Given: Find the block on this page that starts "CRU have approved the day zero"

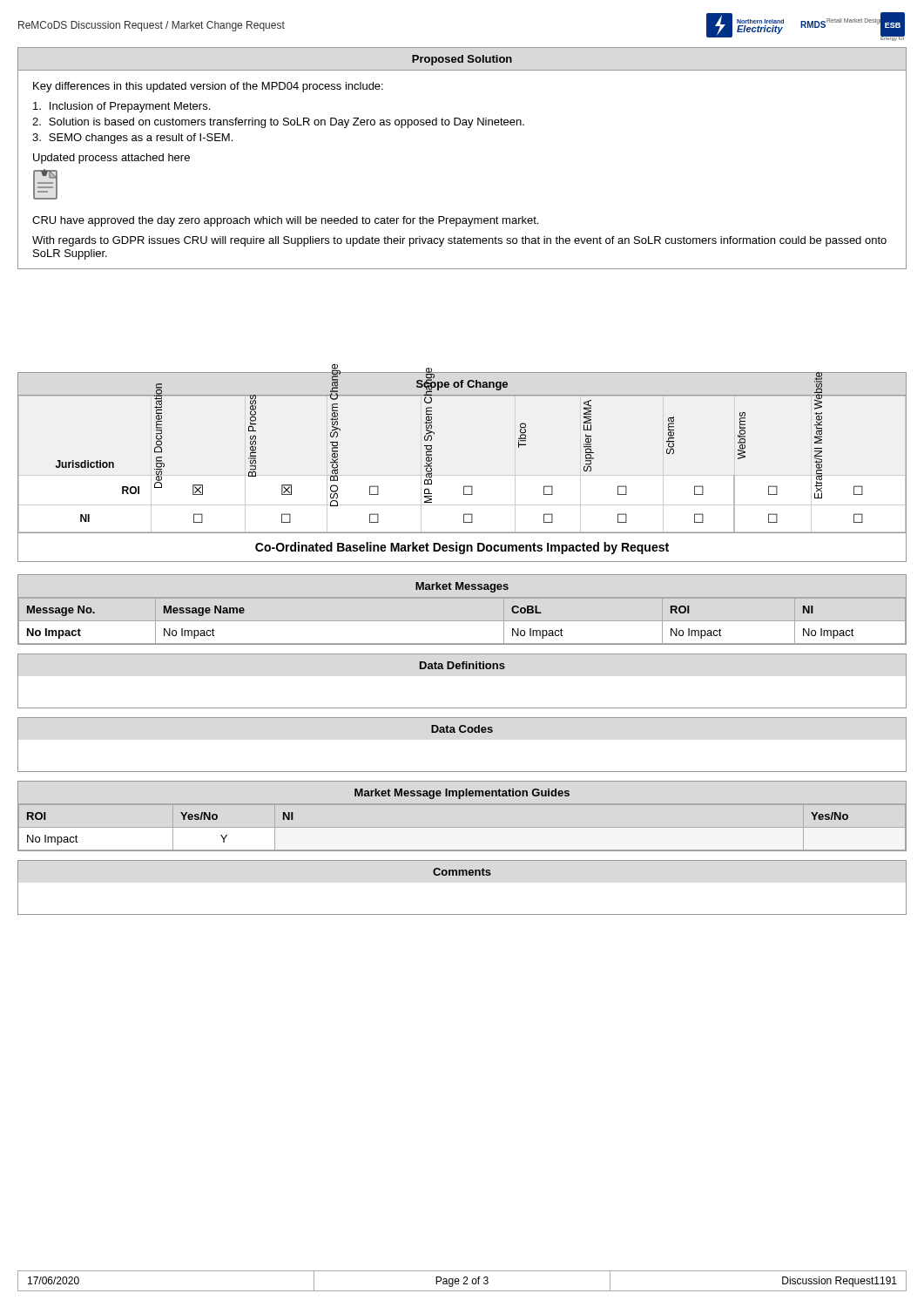Looking at the screenshot, I should tap(286, 220).
